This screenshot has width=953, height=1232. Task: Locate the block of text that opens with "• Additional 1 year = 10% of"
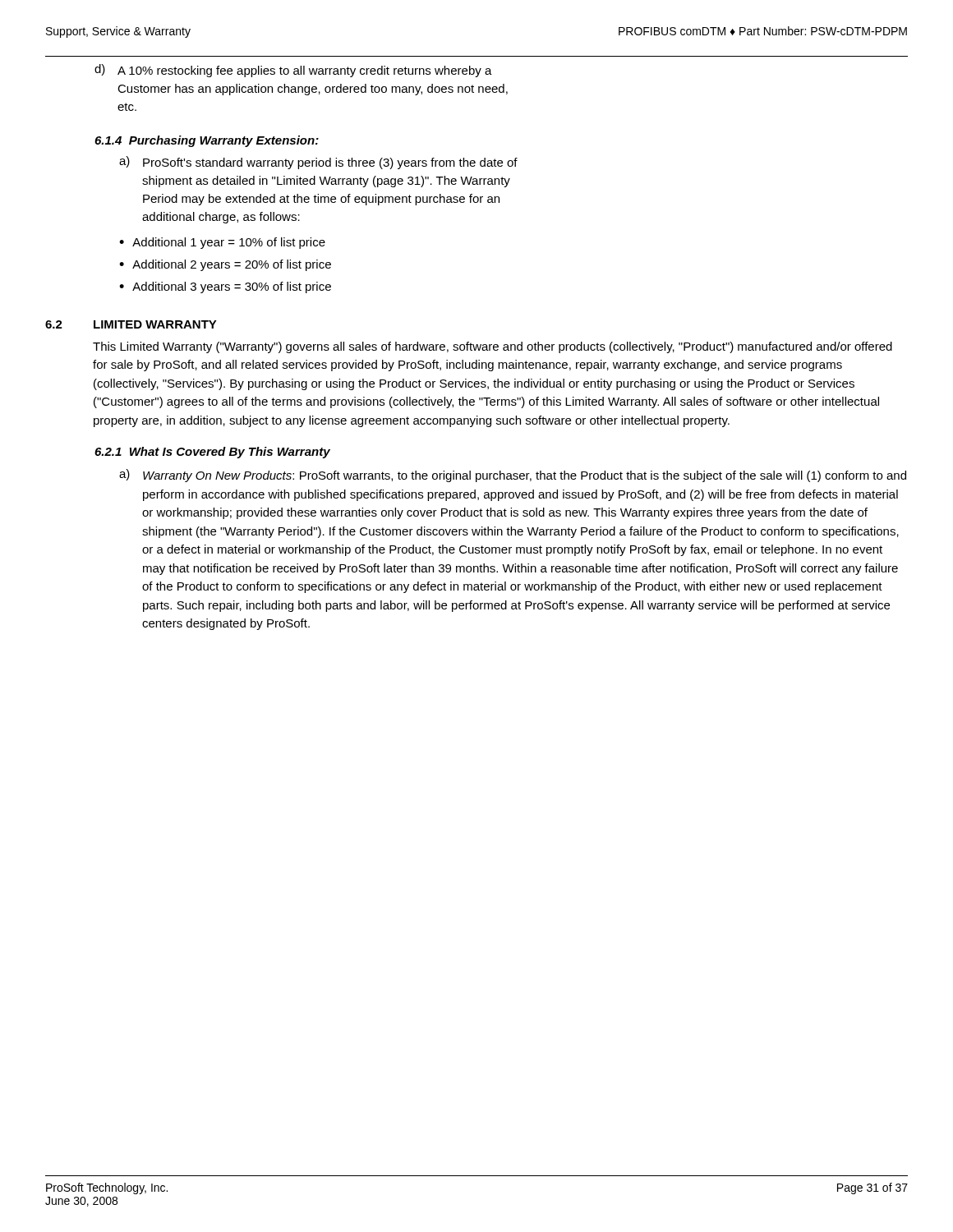222,242
